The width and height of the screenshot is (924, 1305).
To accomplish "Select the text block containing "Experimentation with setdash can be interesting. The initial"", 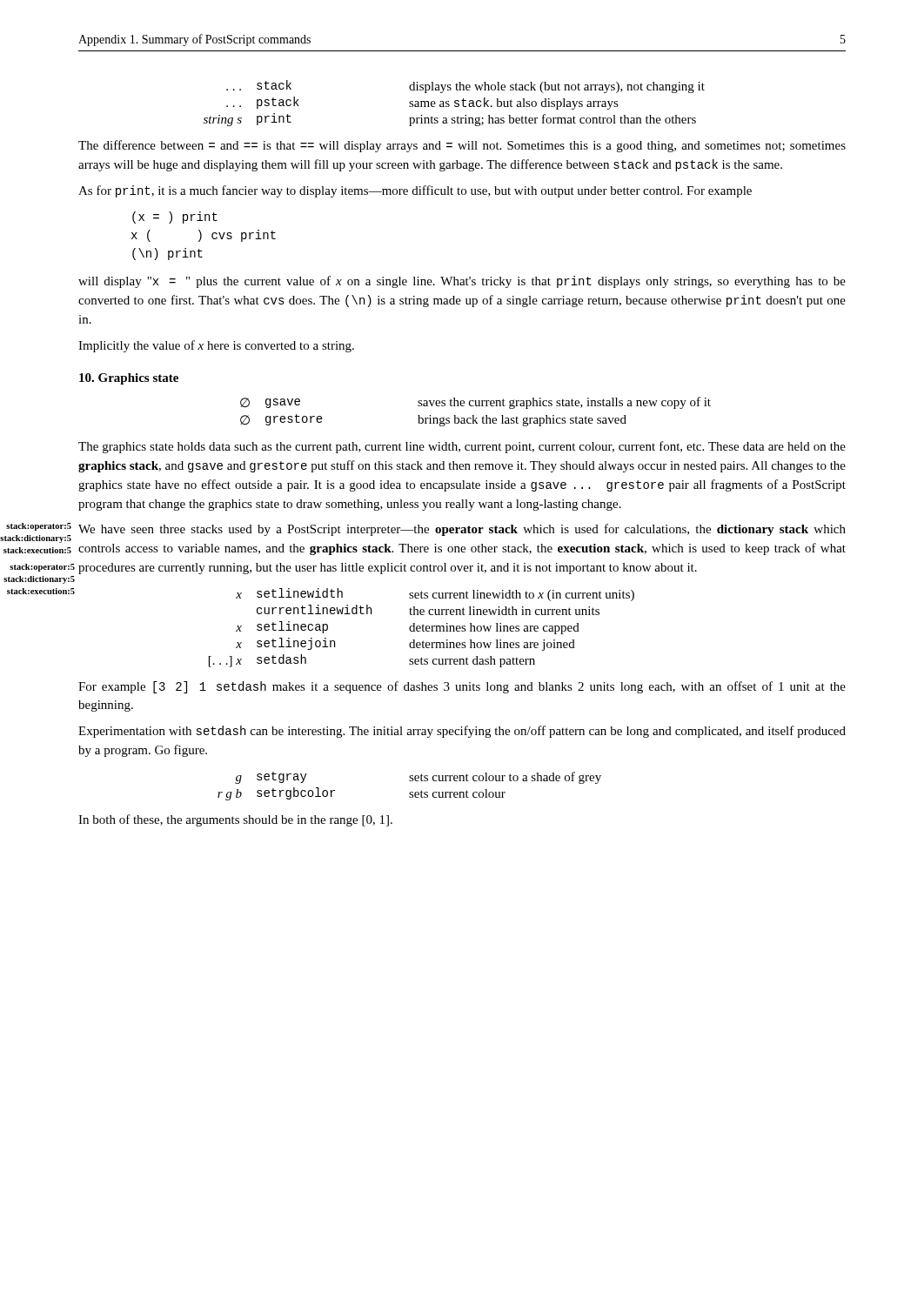I will coord(462,740).
